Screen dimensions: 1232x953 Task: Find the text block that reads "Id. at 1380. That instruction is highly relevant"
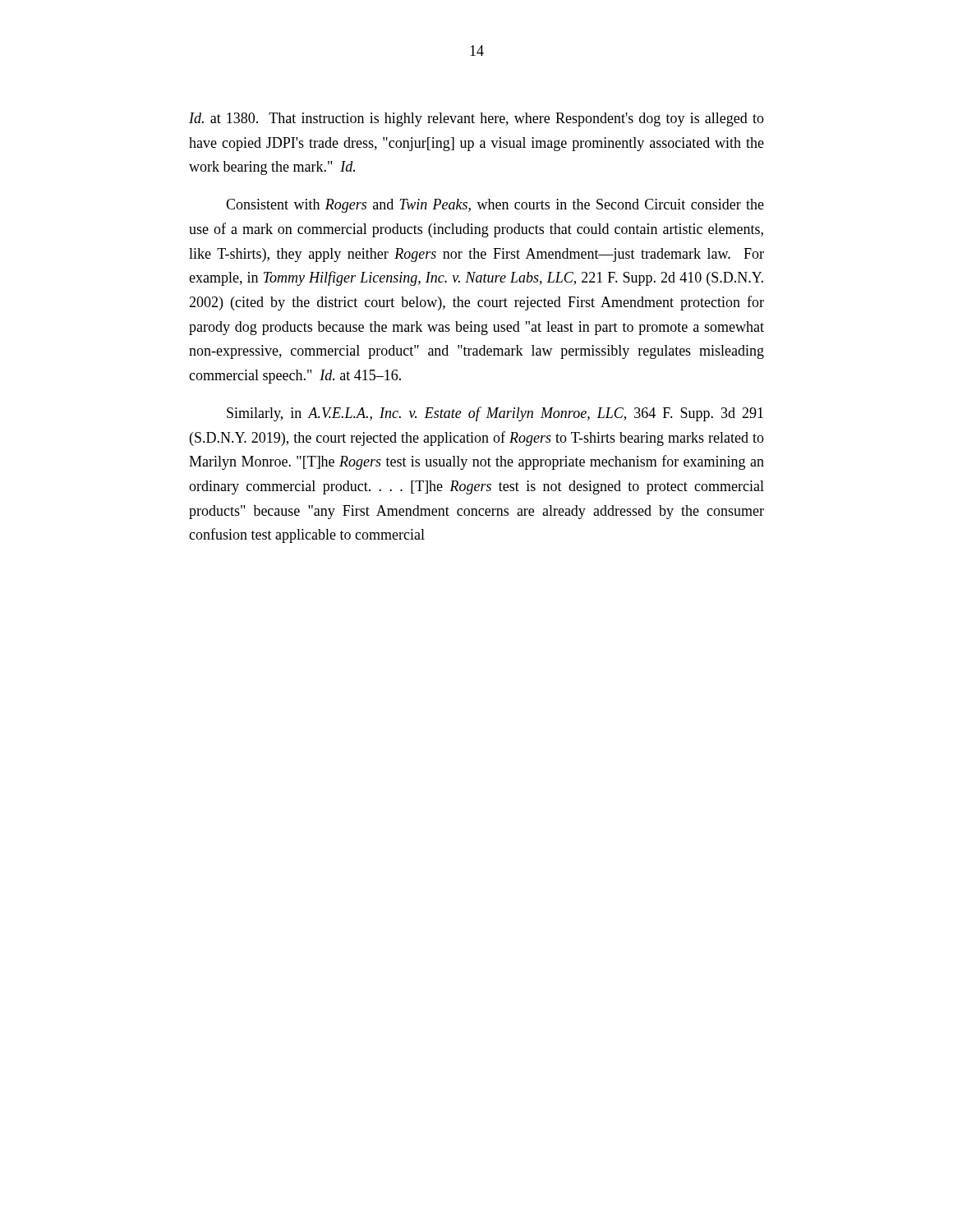(476, 327)
